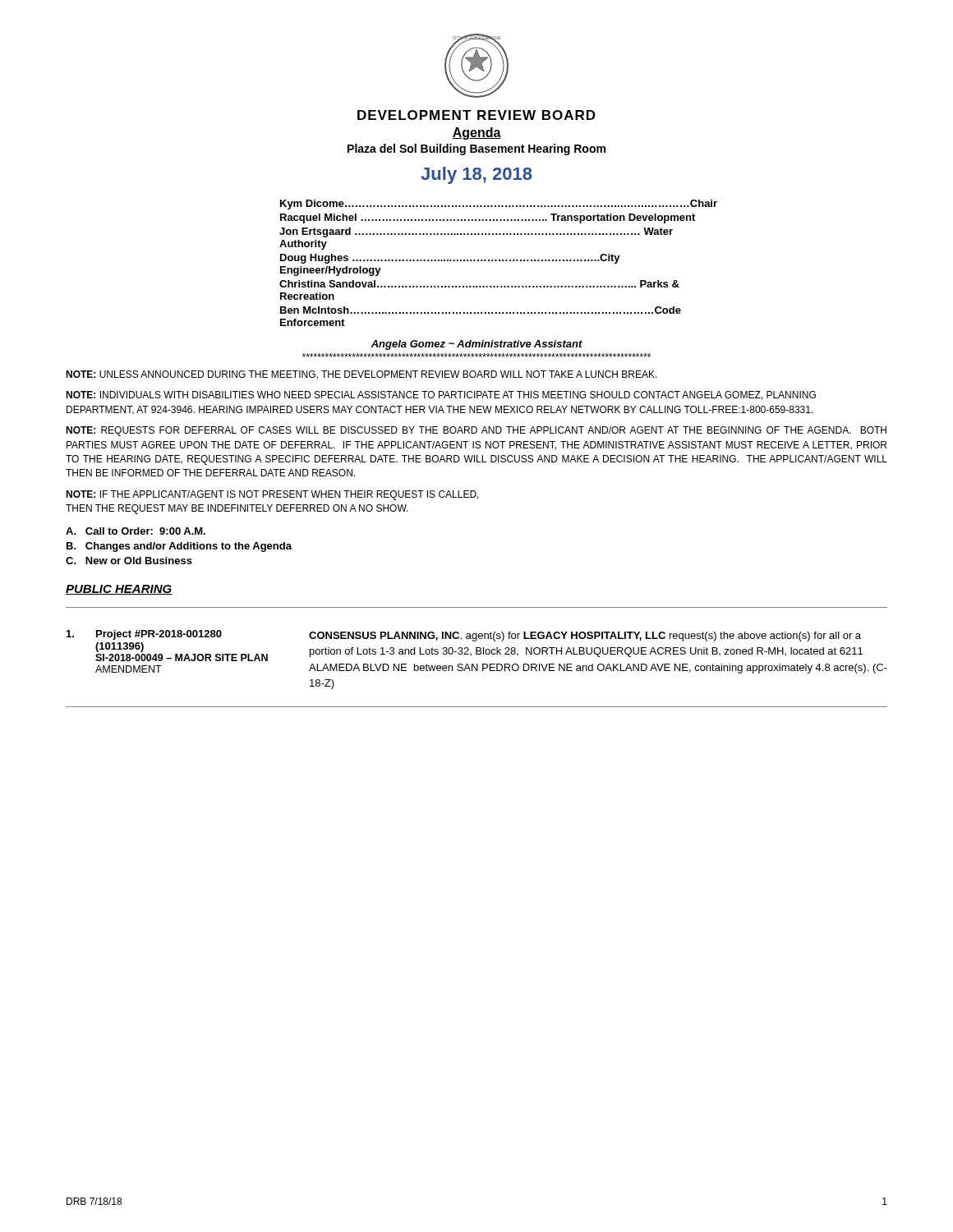953x1232 pixels.
Task: Select the title that reads "DEVELOPMENT REVIEW BOARD"
Action: (476, 115)
